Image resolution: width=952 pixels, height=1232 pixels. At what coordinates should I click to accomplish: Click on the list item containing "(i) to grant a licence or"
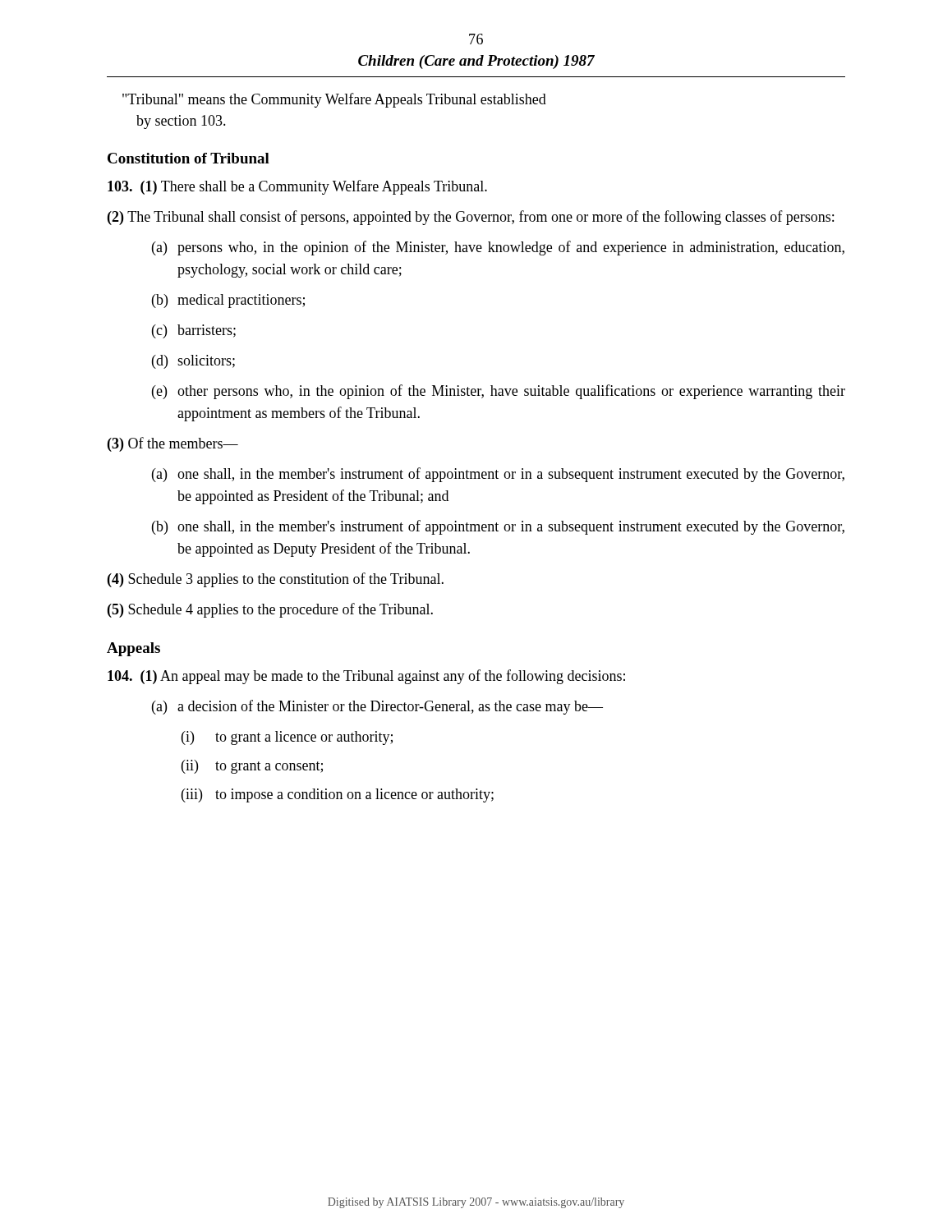(287, 737)
